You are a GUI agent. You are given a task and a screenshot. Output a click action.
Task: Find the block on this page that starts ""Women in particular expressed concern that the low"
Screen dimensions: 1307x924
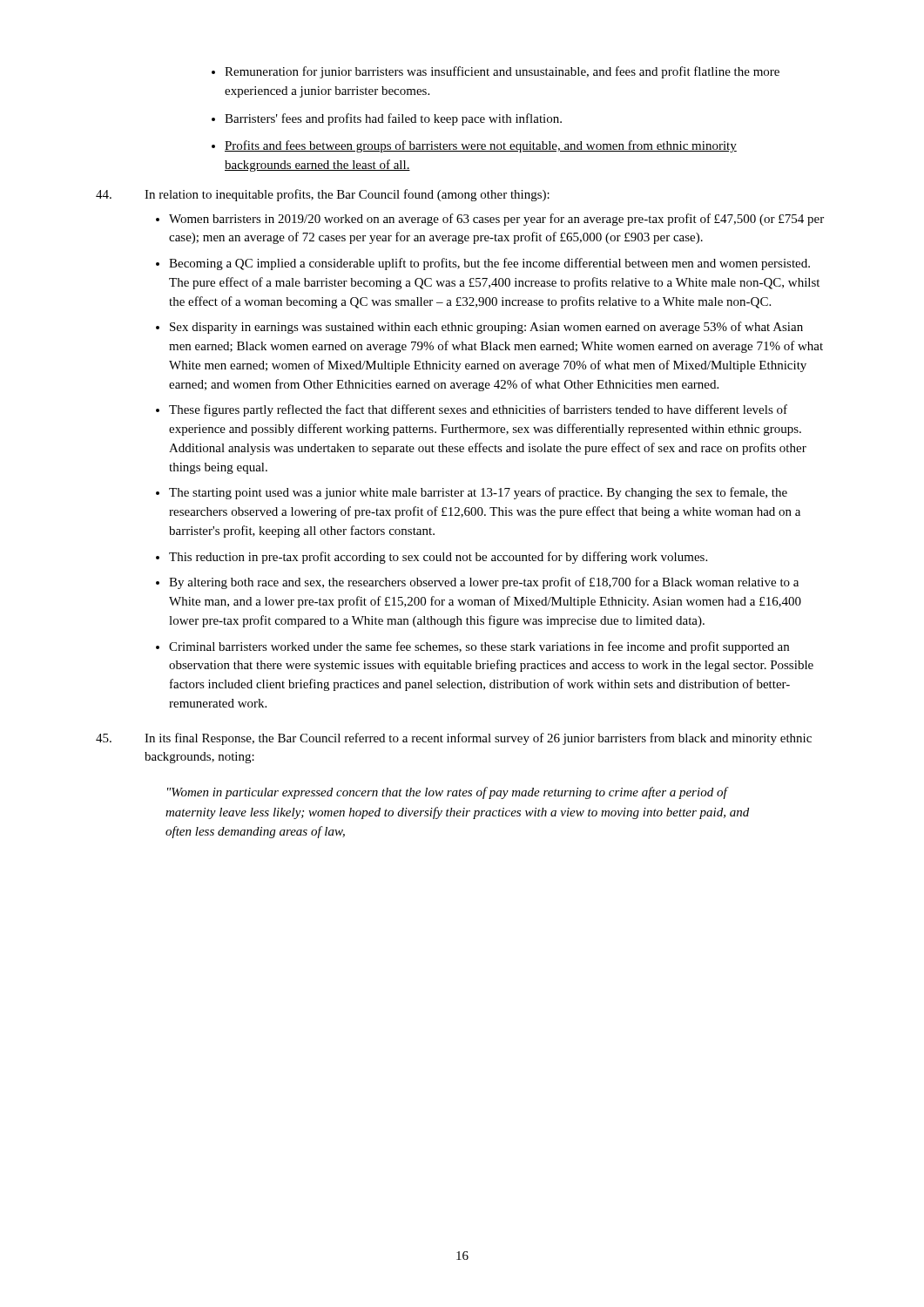coord(457,812)
